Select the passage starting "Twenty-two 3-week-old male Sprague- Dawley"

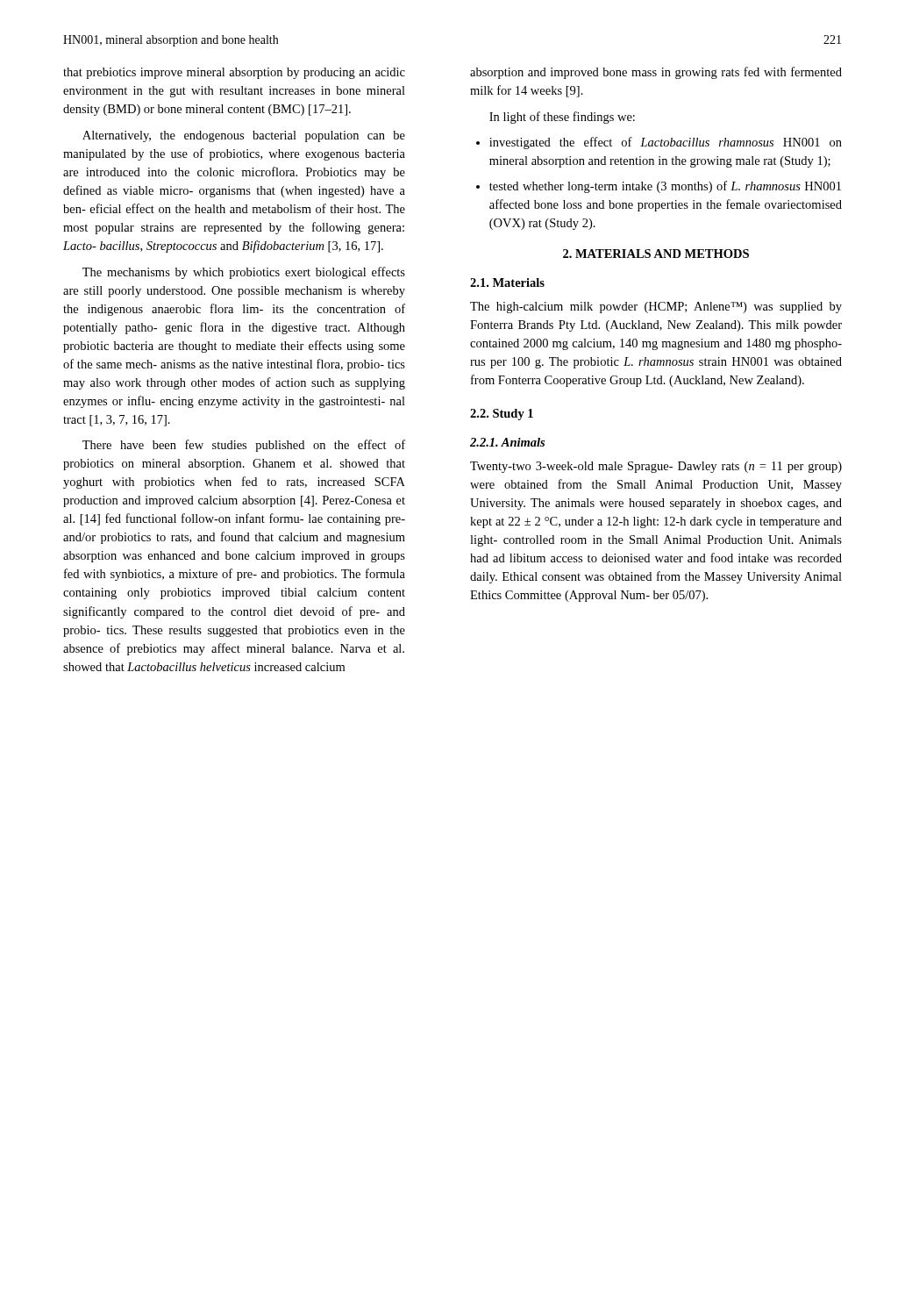click(656, 530)
